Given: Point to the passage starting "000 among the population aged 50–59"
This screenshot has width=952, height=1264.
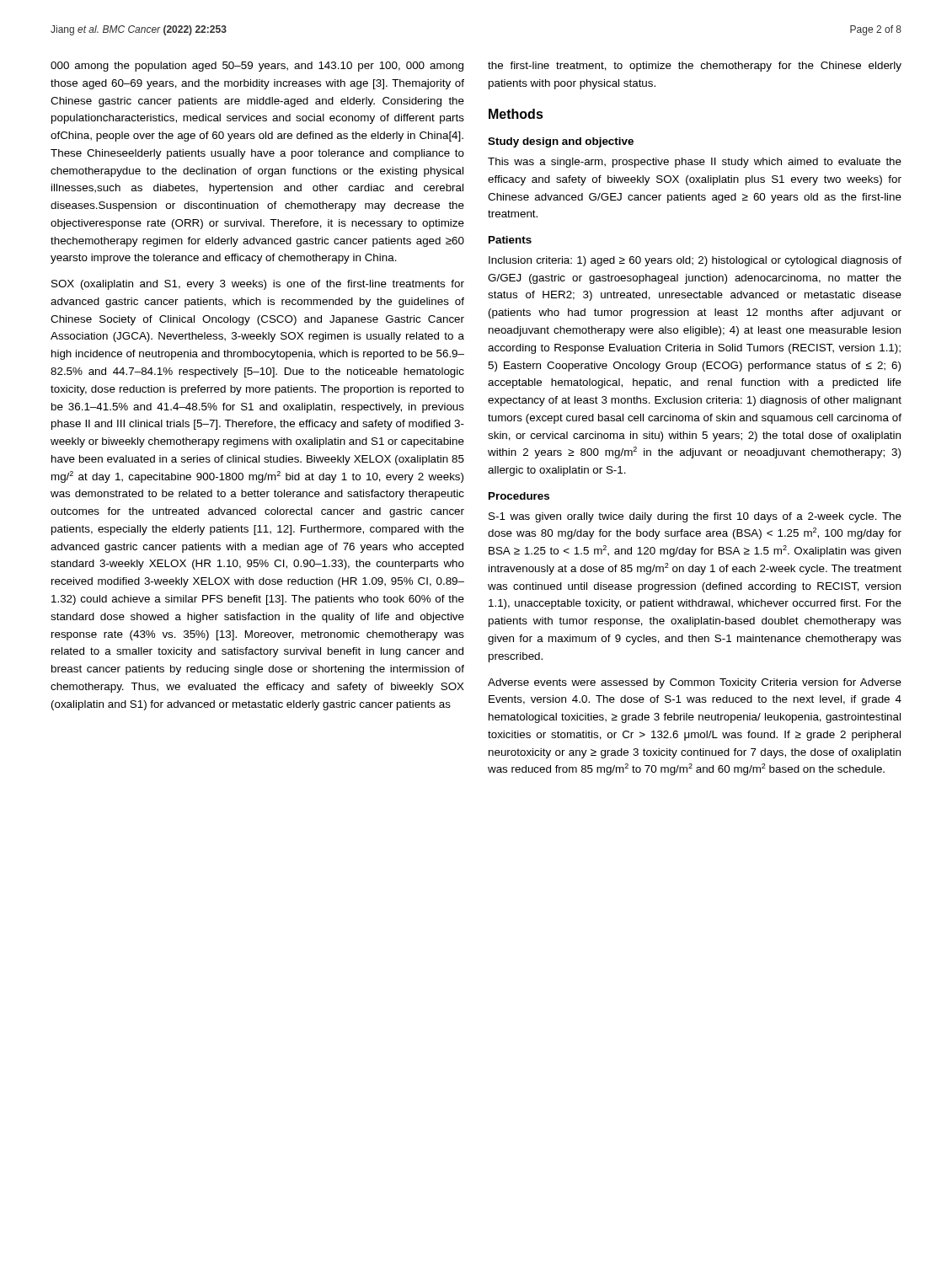Looking at the screenshot, I should click(x=257, y=162).
